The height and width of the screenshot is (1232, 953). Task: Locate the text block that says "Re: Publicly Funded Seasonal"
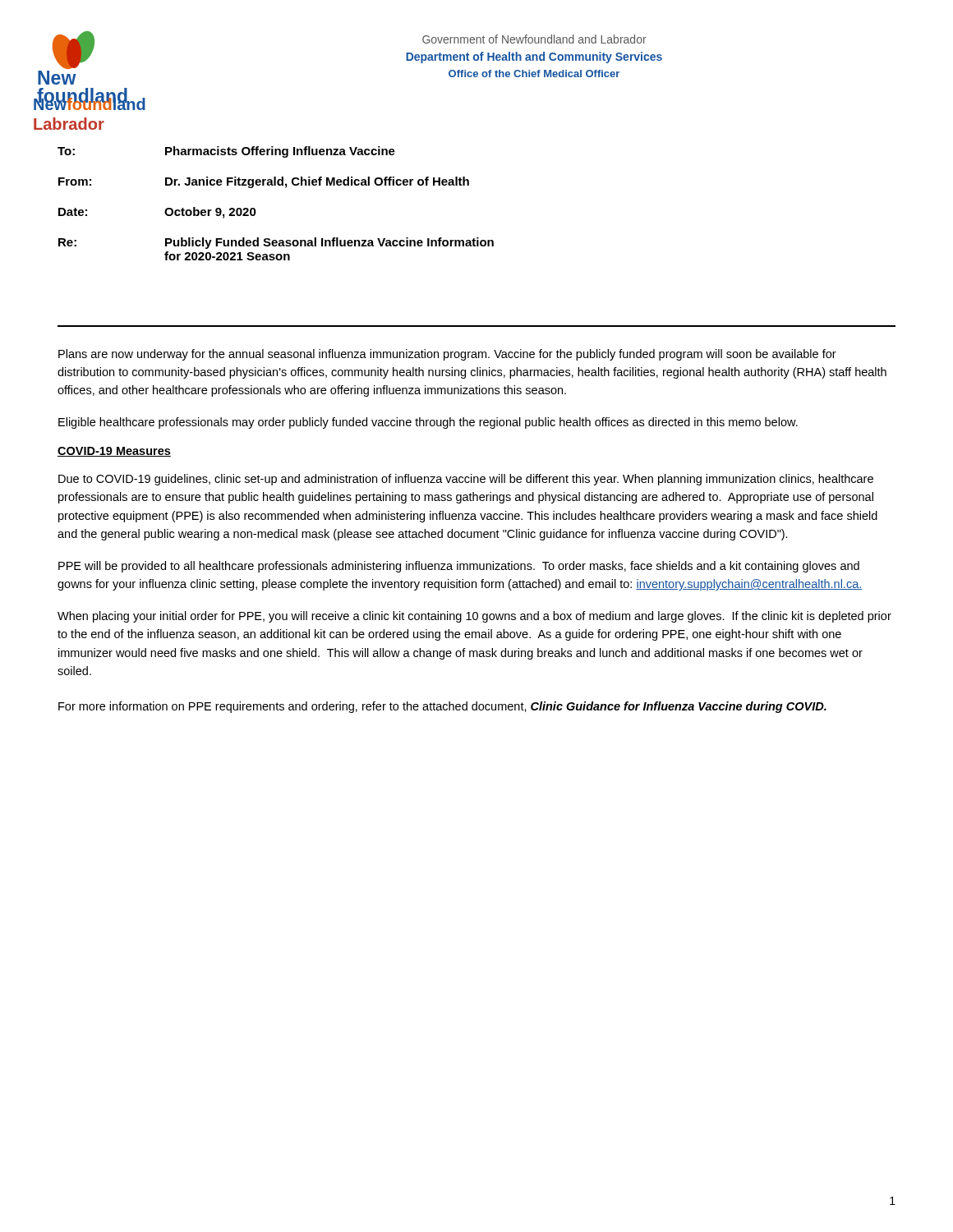[476, 249]
